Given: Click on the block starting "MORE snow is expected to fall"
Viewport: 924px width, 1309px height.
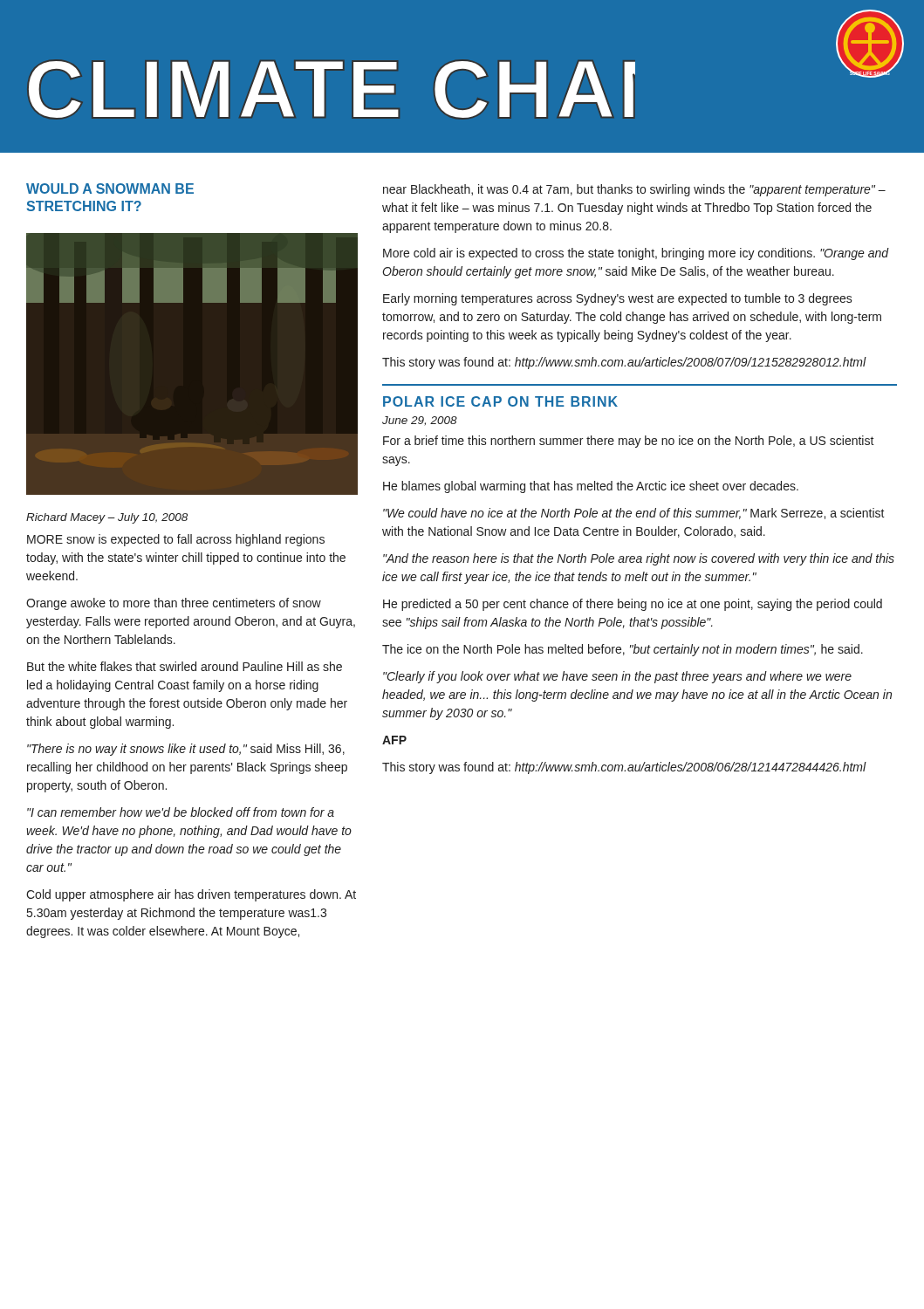Looking at the screenshot, I should tap(192, 736).
